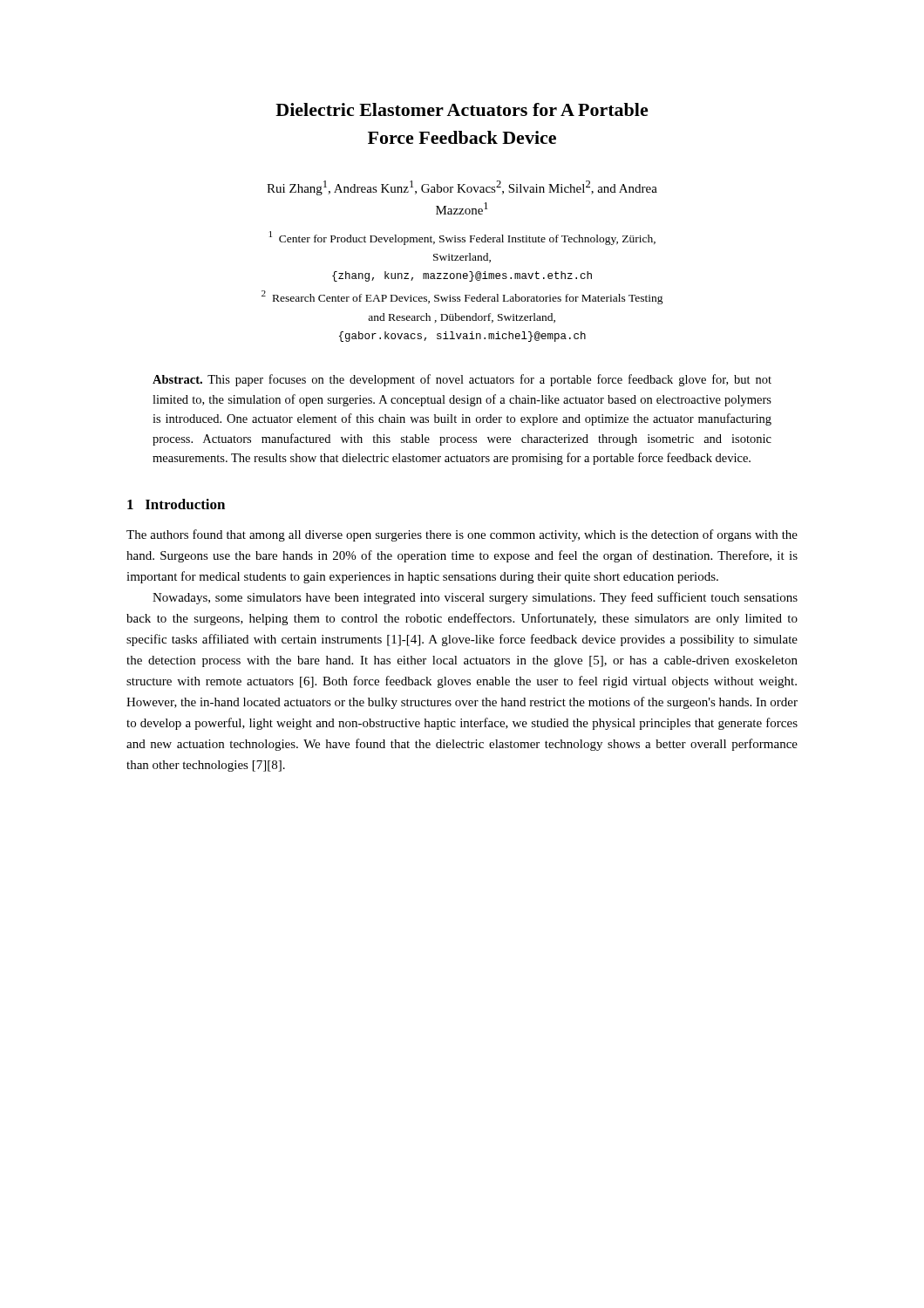Find the text block with the text "Abstract. This paper focuses on"
The height and width of the screenshot is (1308, 924).
tap(462, 419)
